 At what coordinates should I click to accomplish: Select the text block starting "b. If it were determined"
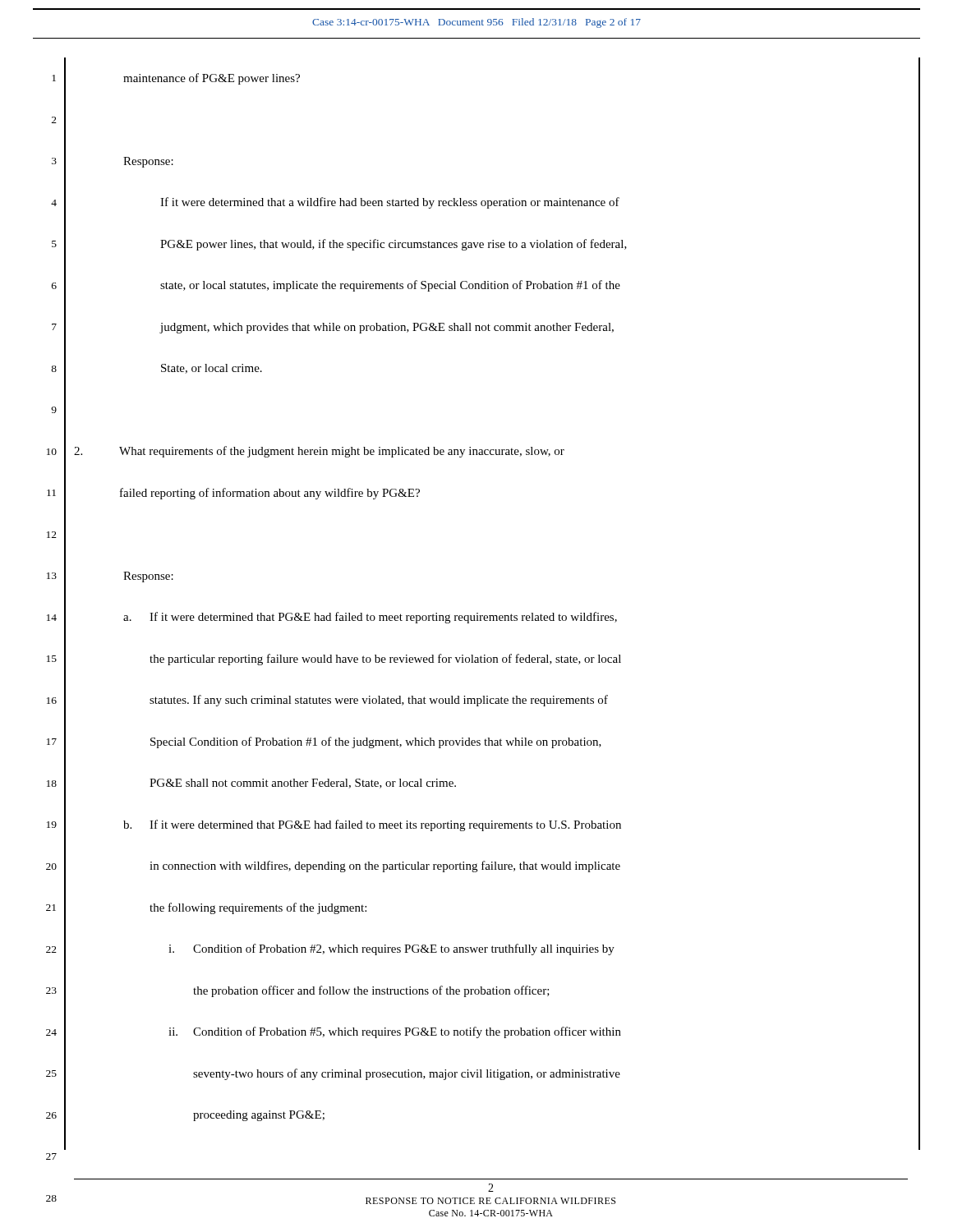516,825
